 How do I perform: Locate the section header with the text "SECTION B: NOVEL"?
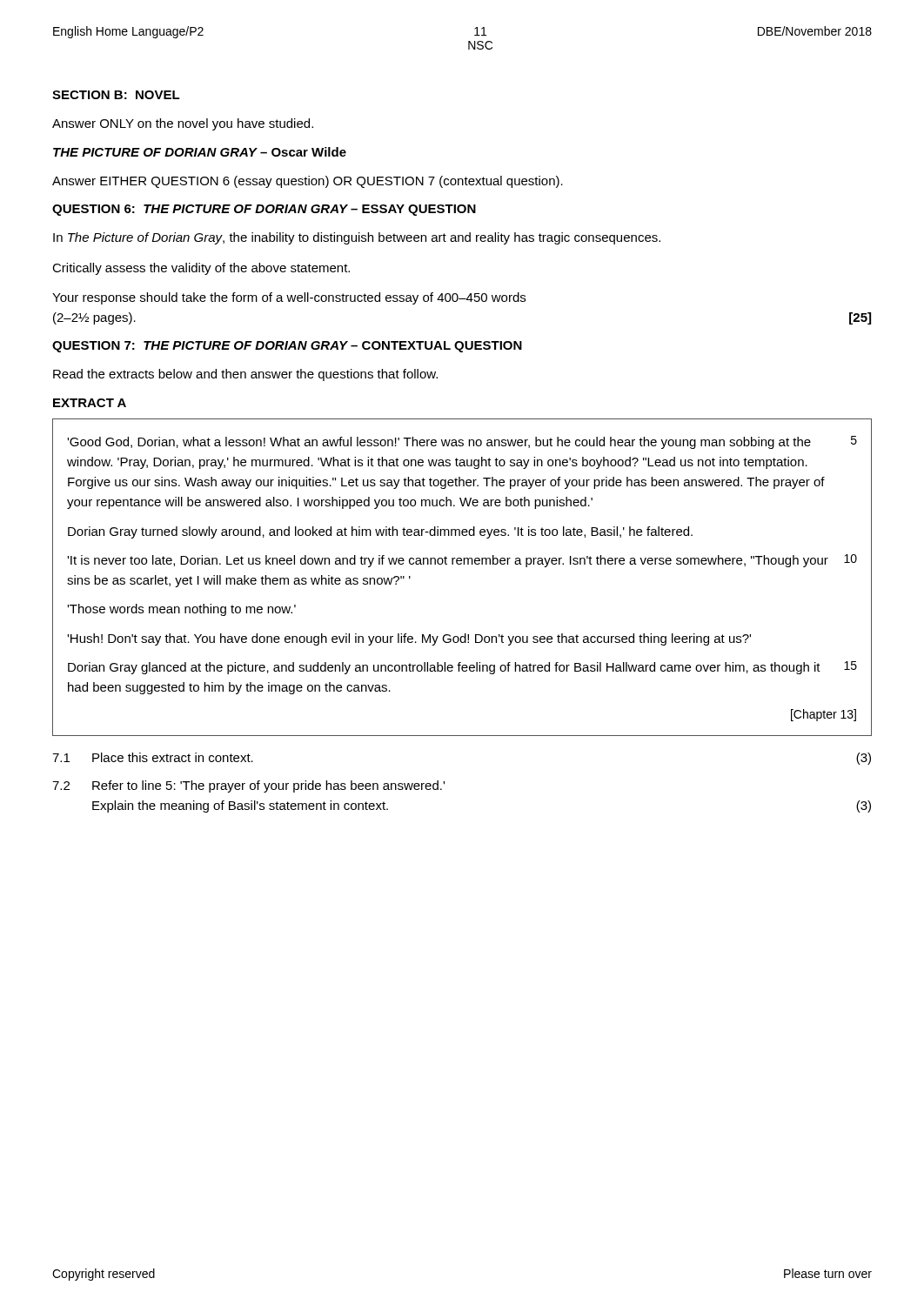coord(116,94)
